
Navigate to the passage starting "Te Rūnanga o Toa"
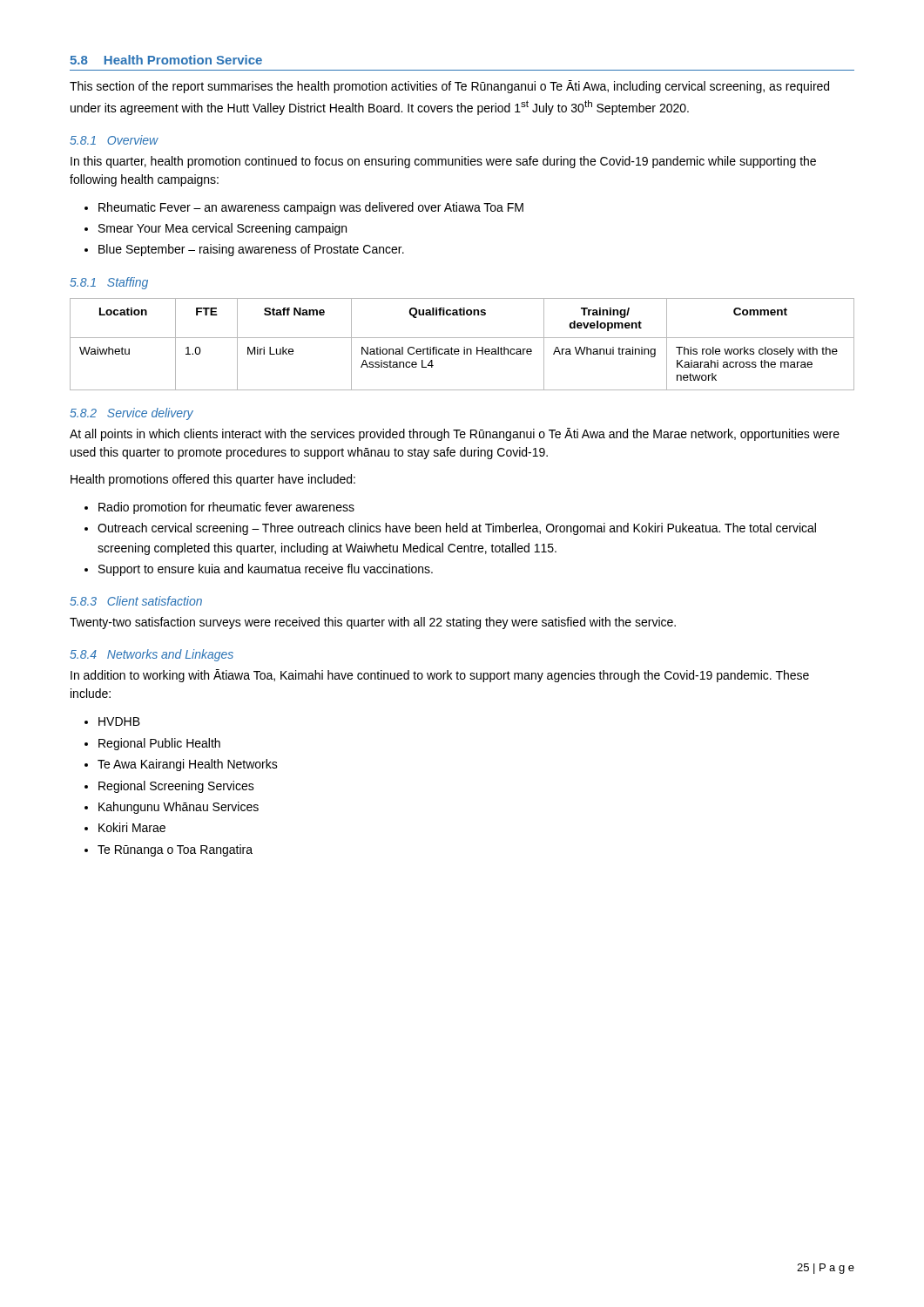[175, 849]
